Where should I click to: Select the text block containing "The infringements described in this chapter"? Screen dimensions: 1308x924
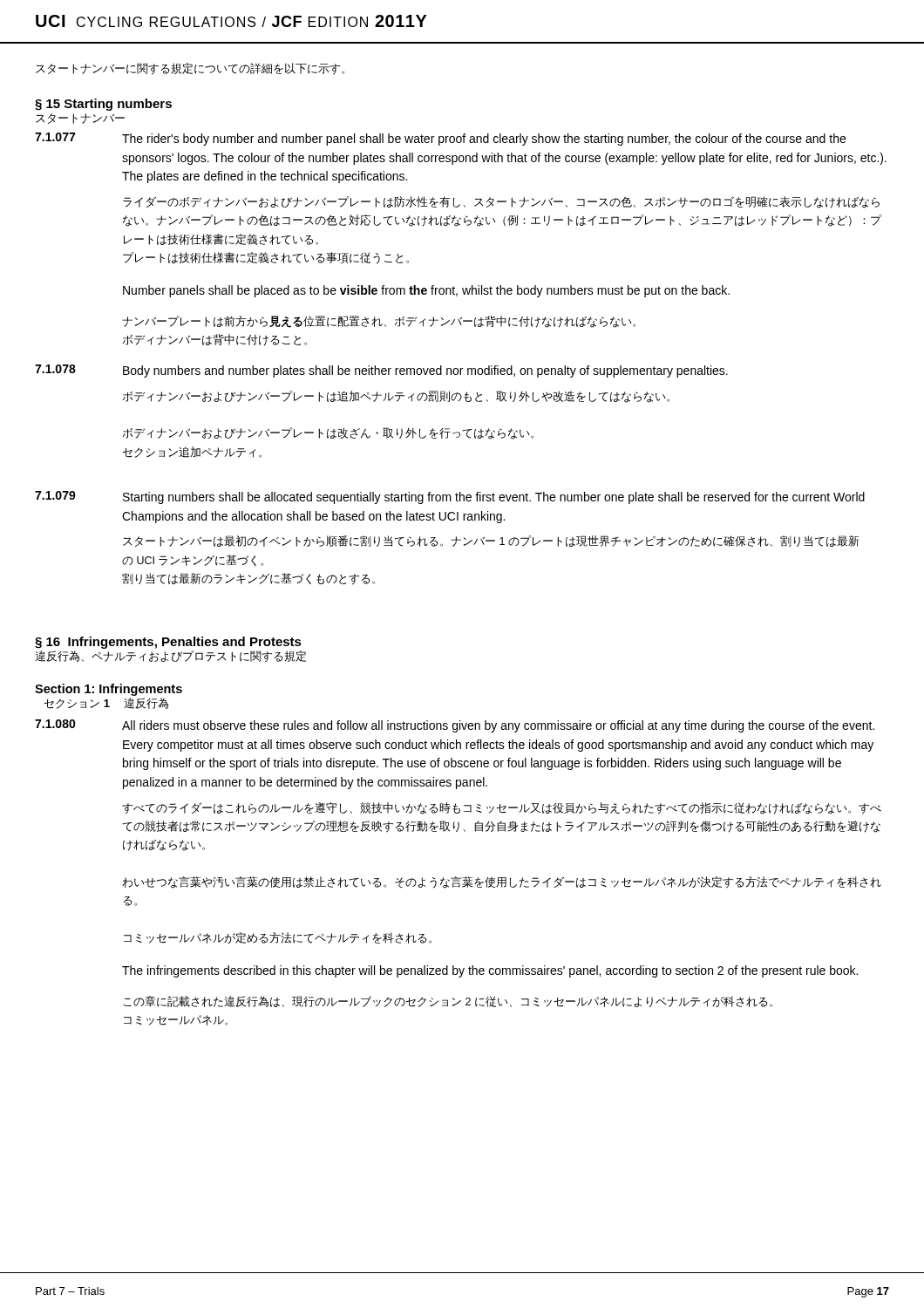[506, 996]
